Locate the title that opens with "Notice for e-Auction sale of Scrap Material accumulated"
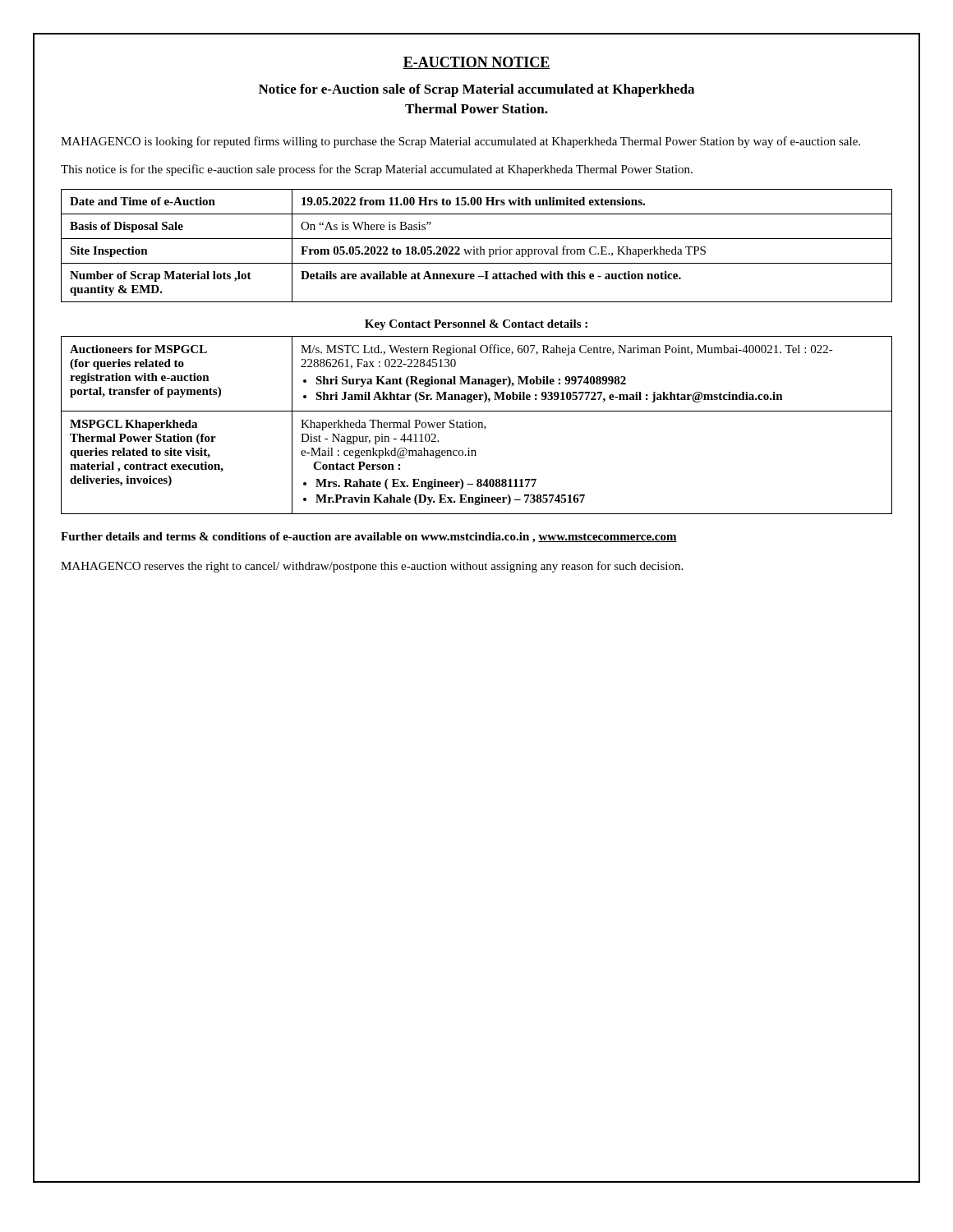Viewport: 953px width, 1232px height. click(476, 99)
